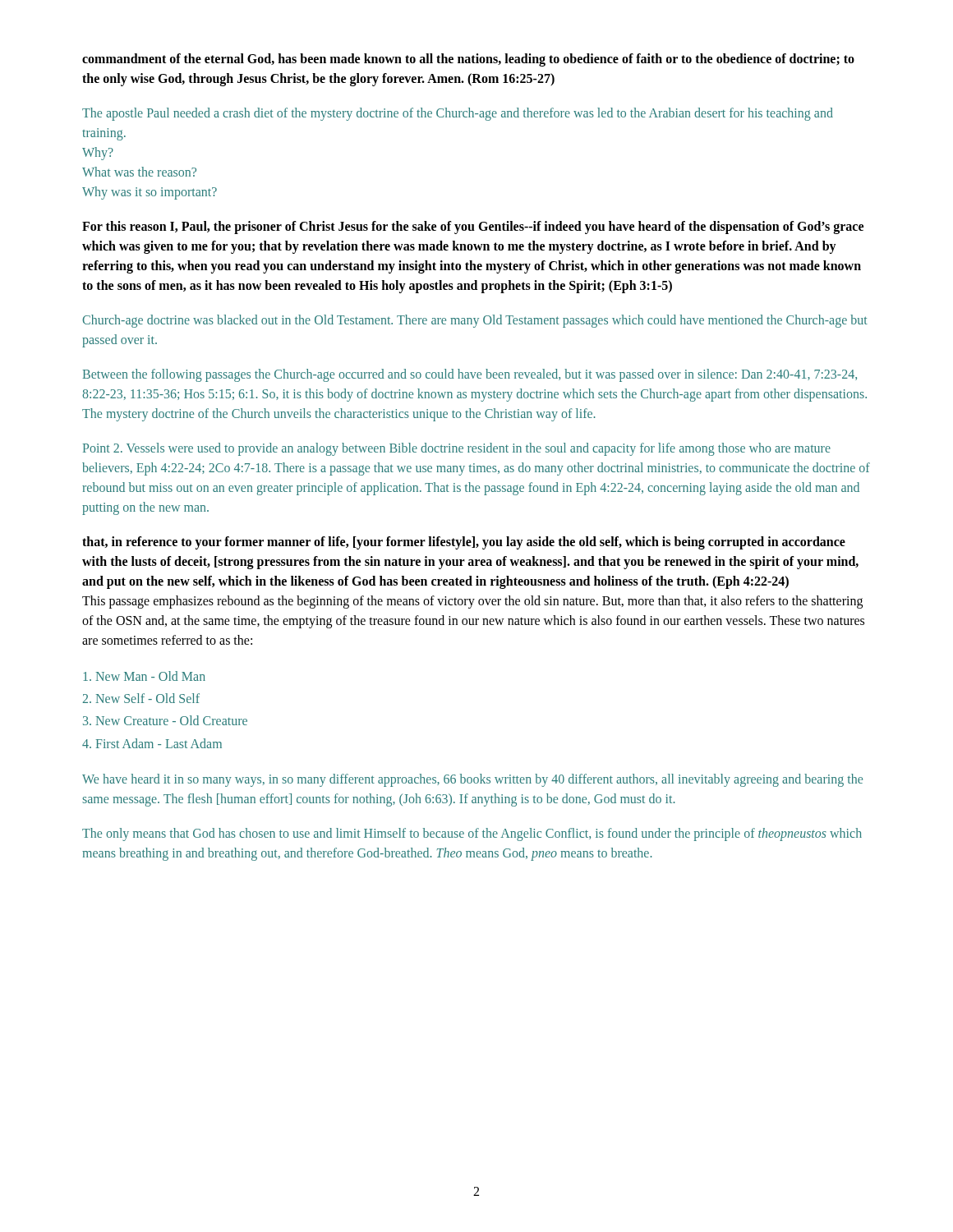
Task: Click on the block starting "New Man - Old Man"
Action: click(x=144, y=676)
